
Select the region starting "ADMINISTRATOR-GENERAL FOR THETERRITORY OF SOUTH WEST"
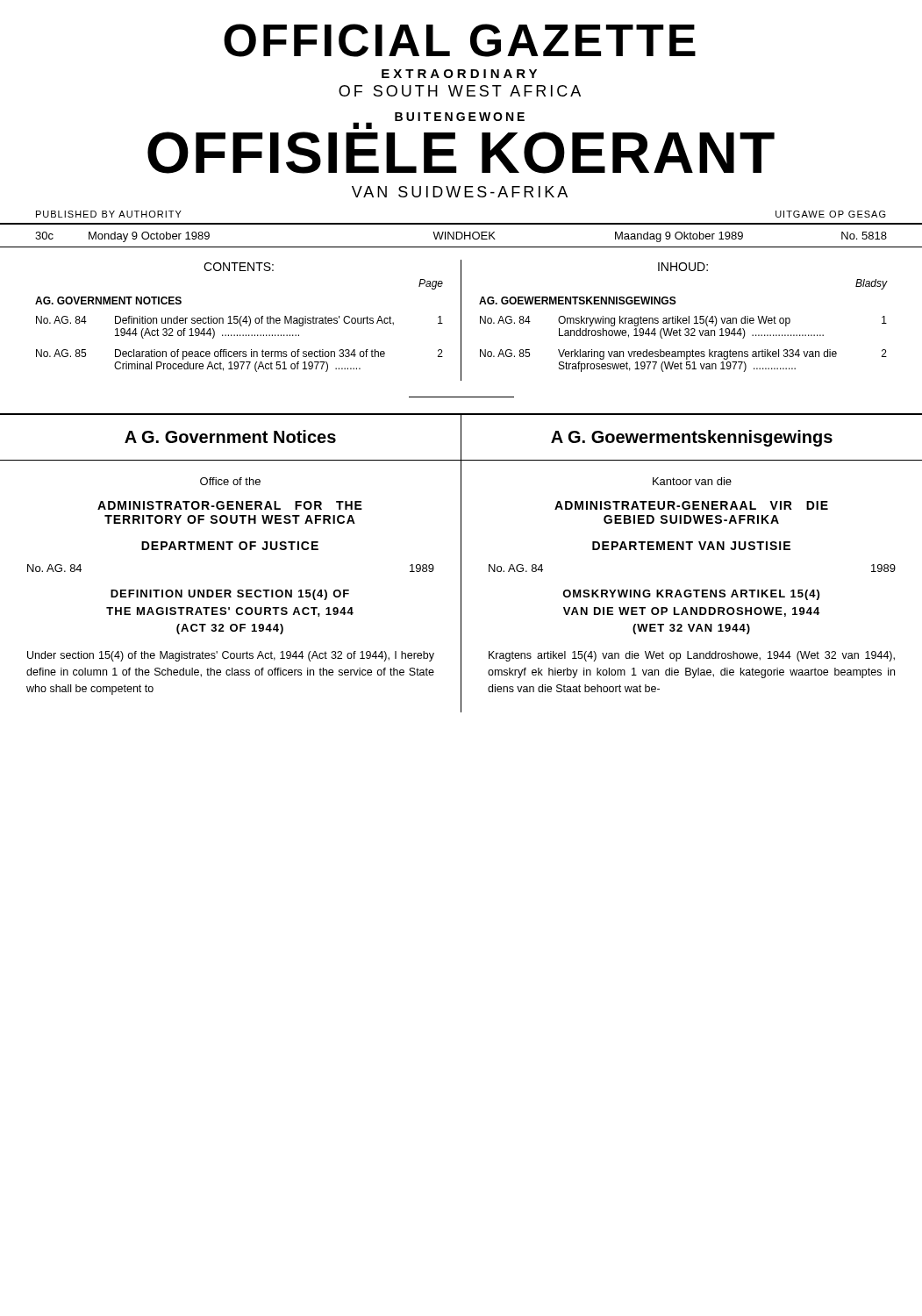pyautogui.click(x=230, y=513)
